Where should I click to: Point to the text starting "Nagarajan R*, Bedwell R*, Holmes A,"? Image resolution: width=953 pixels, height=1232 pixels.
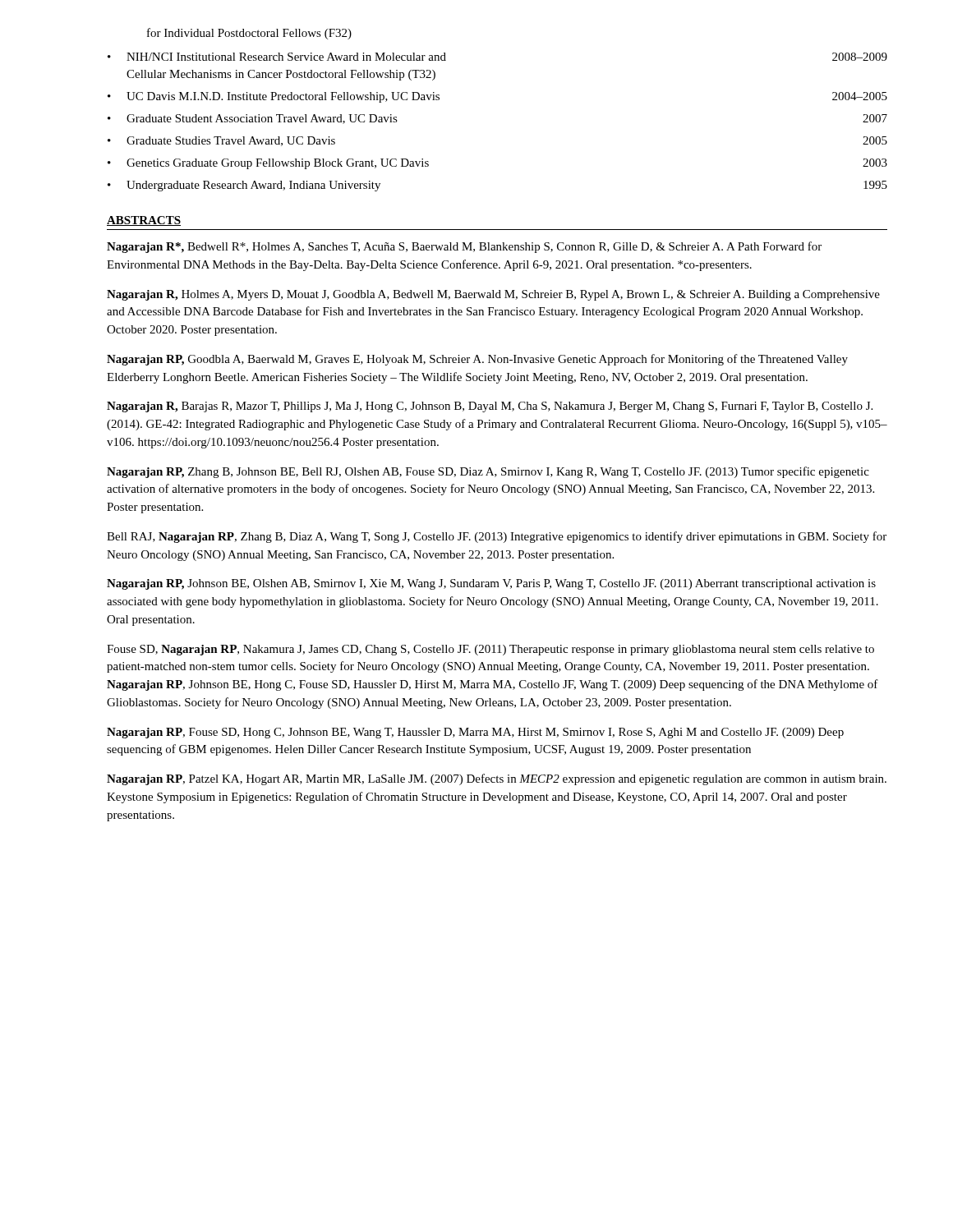pos(497,256)
